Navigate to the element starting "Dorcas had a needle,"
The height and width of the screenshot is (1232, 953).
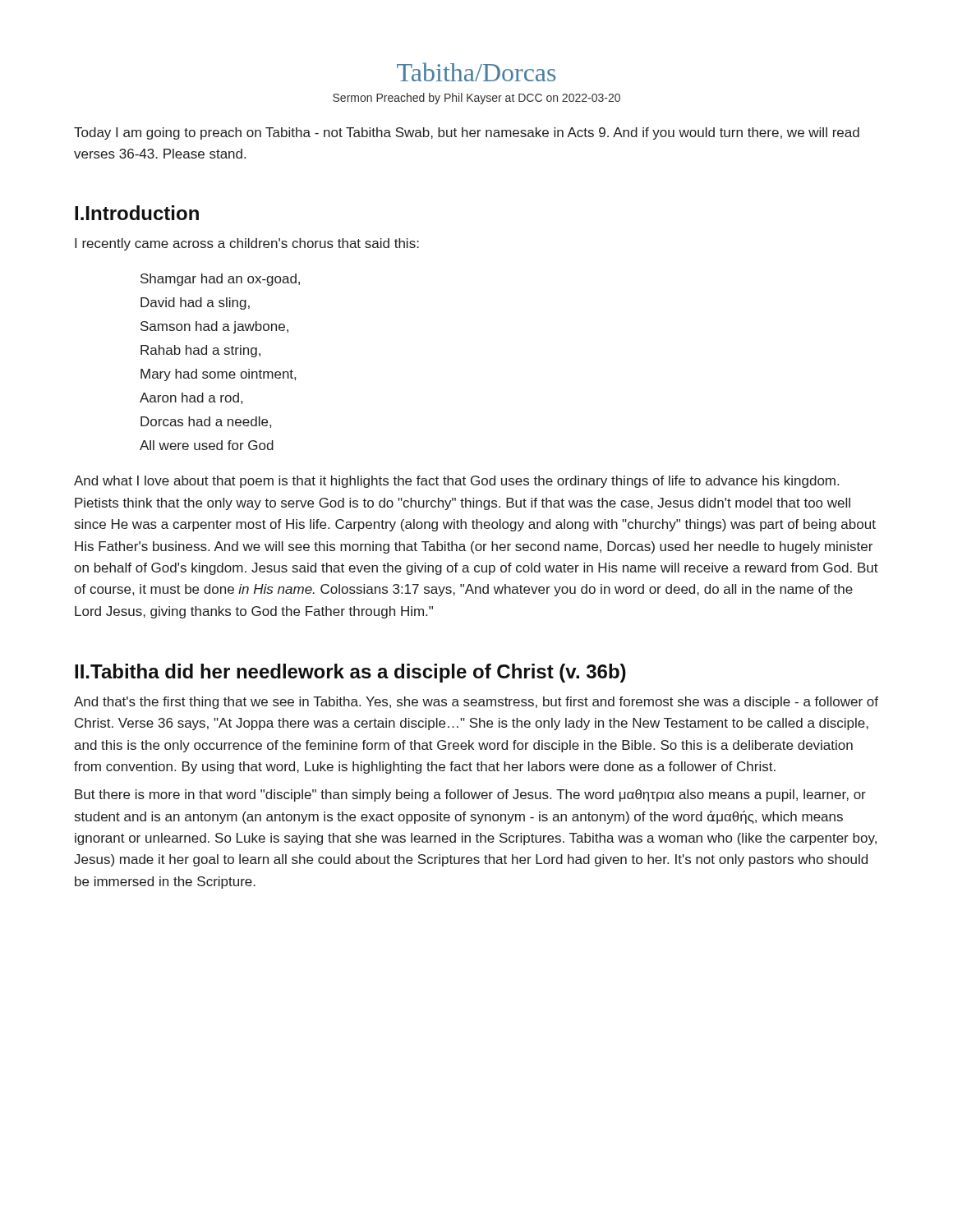pyautogui.click(x=206, y=422)
